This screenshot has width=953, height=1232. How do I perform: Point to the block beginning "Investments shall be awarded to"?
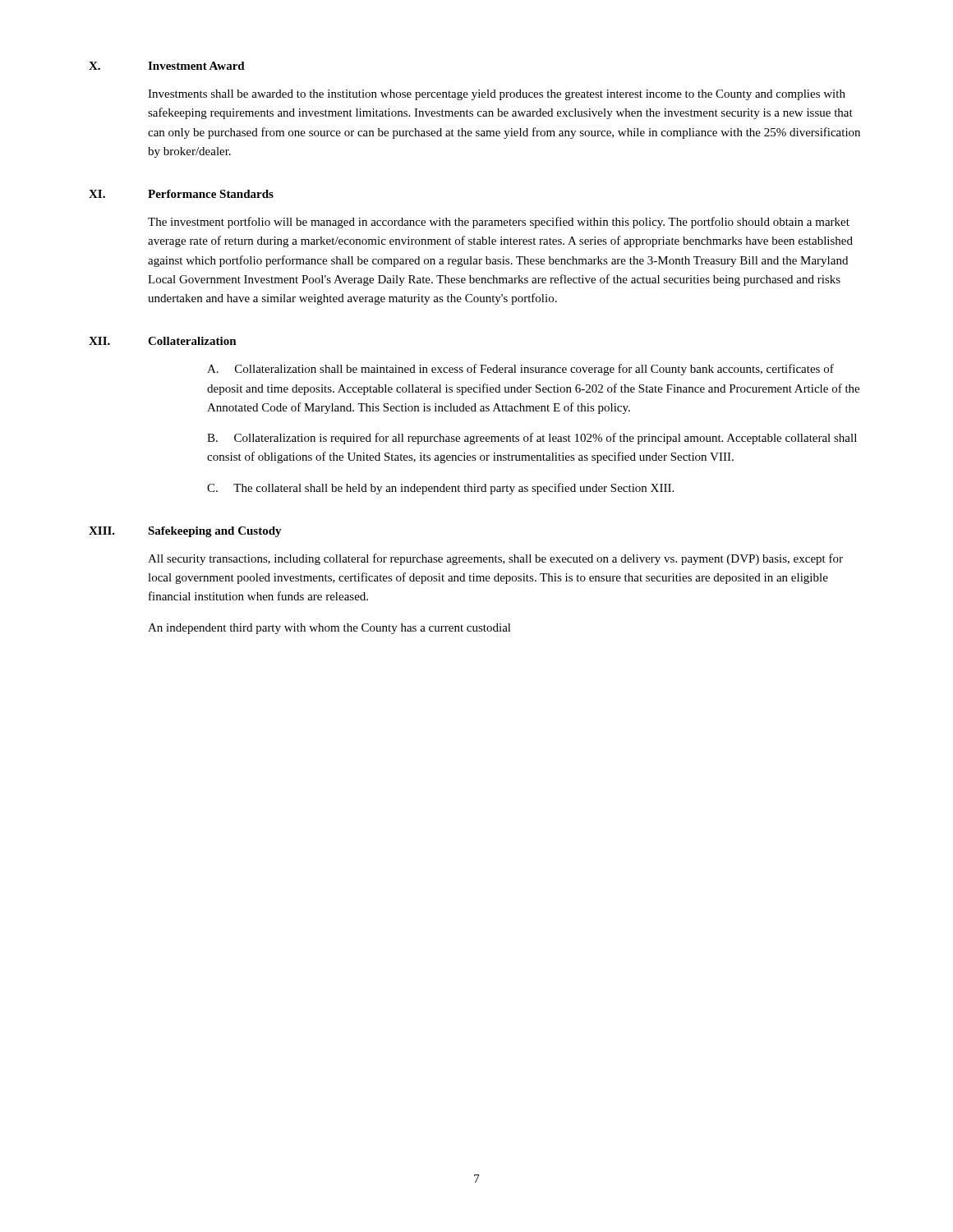pos(506,123)
